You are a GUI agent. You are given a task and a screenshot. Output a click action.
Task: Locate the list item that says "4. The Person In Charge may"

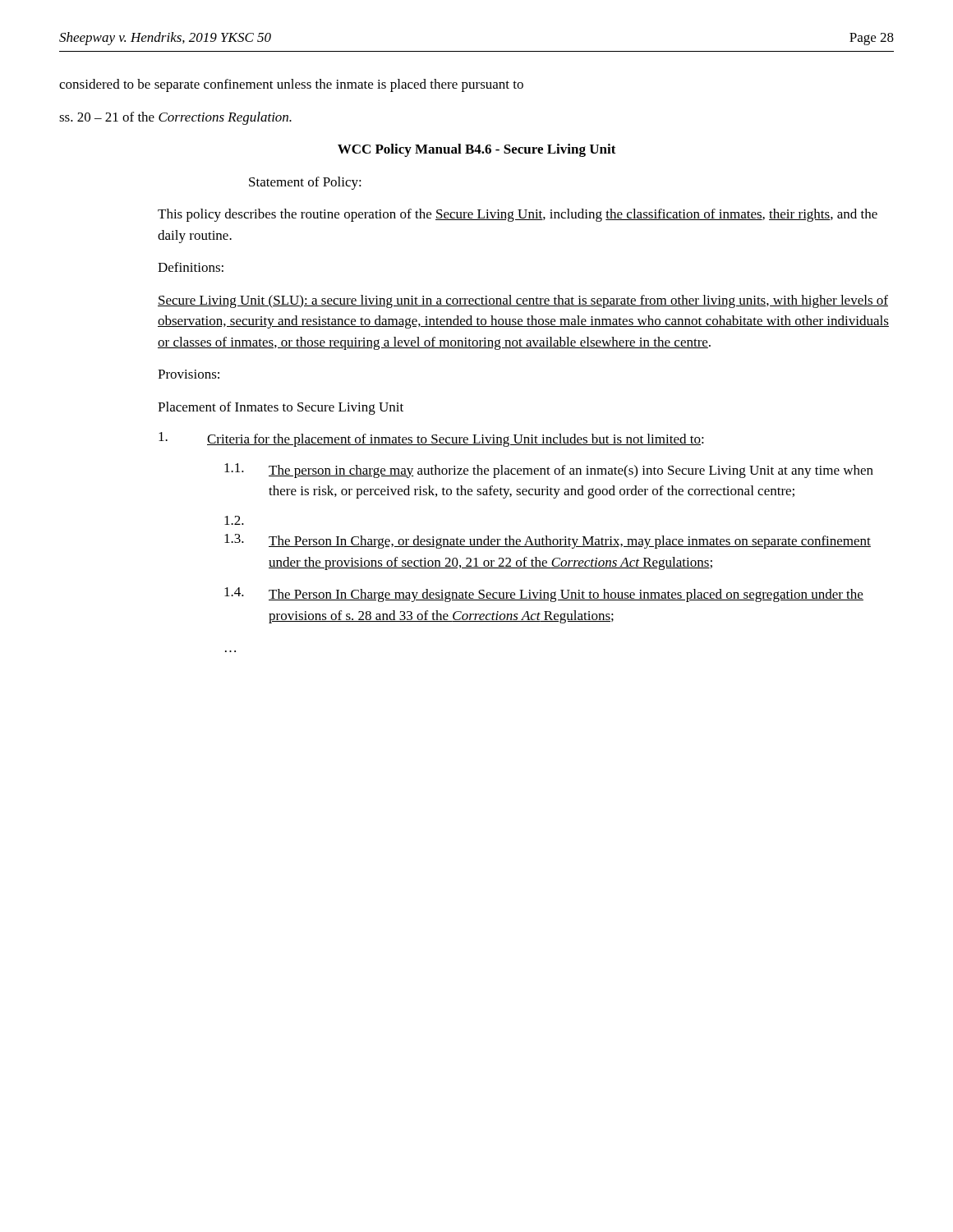pos(559,605)
